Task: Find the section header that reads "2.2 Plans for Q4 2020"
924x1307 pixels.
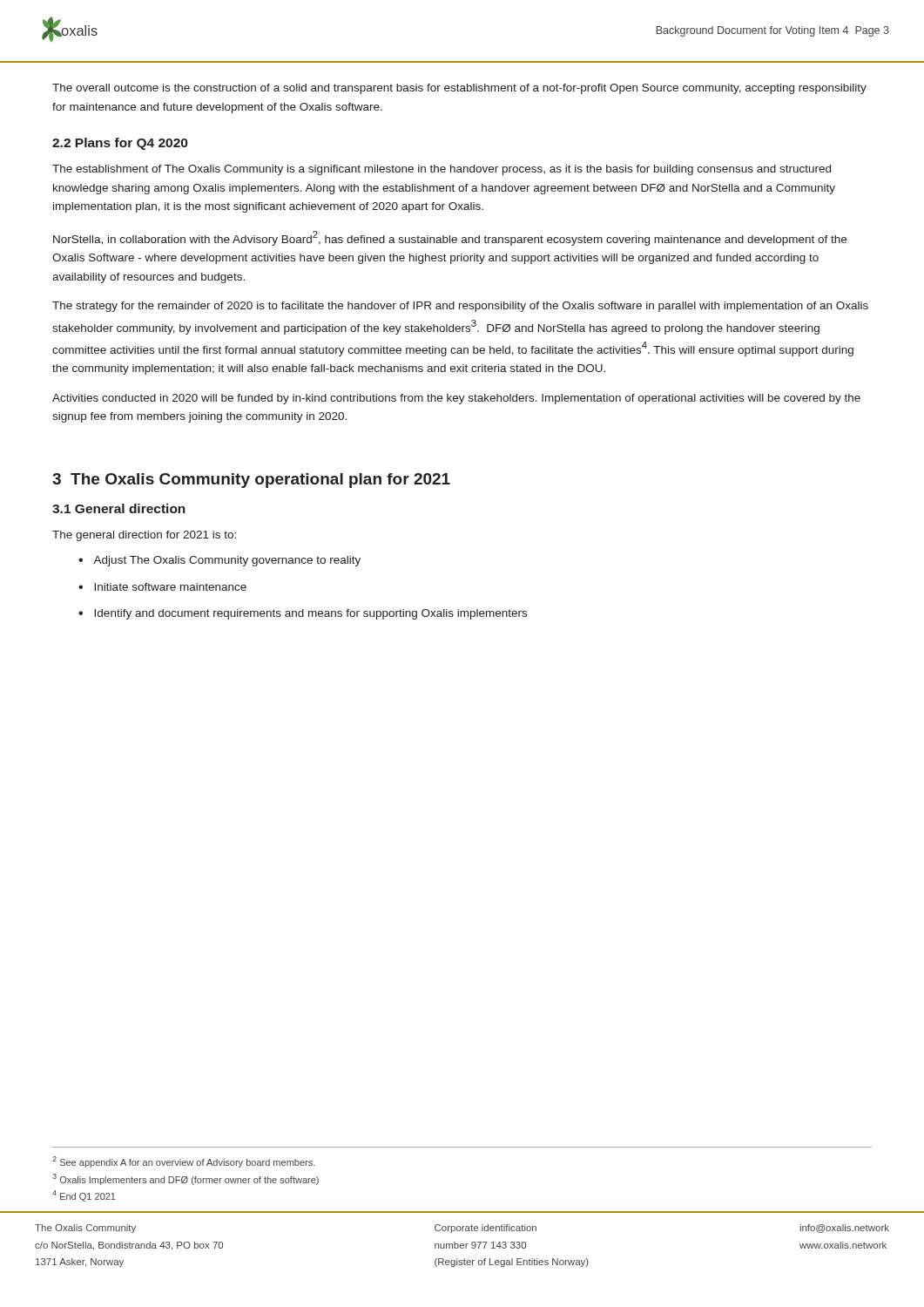Action: point(120,143)
